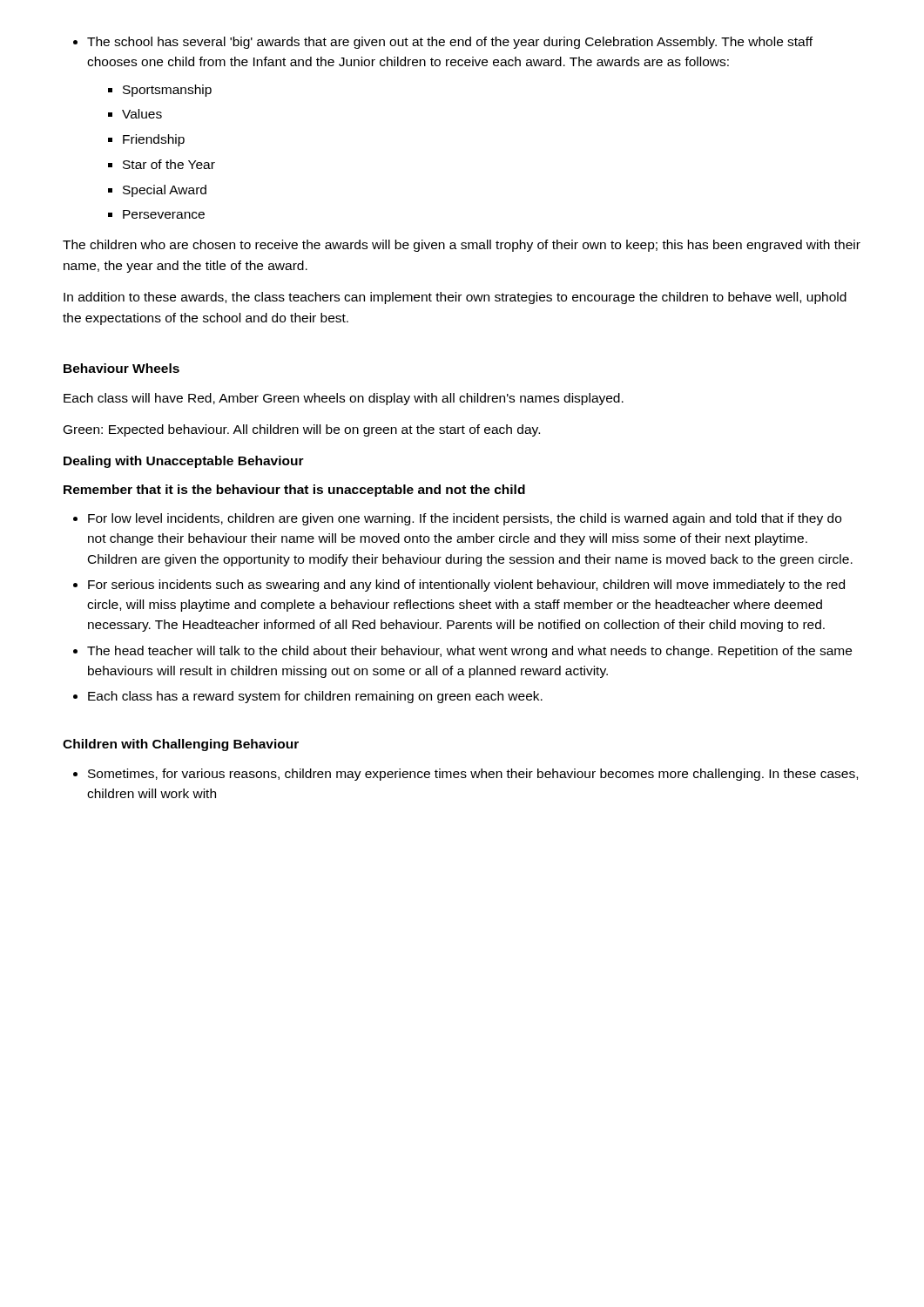The width and height of the screenshot is (924, 1307).
Task: Point to the passage starting "Green: Expected behaviour. All children will"
Action: coord(462,429)
